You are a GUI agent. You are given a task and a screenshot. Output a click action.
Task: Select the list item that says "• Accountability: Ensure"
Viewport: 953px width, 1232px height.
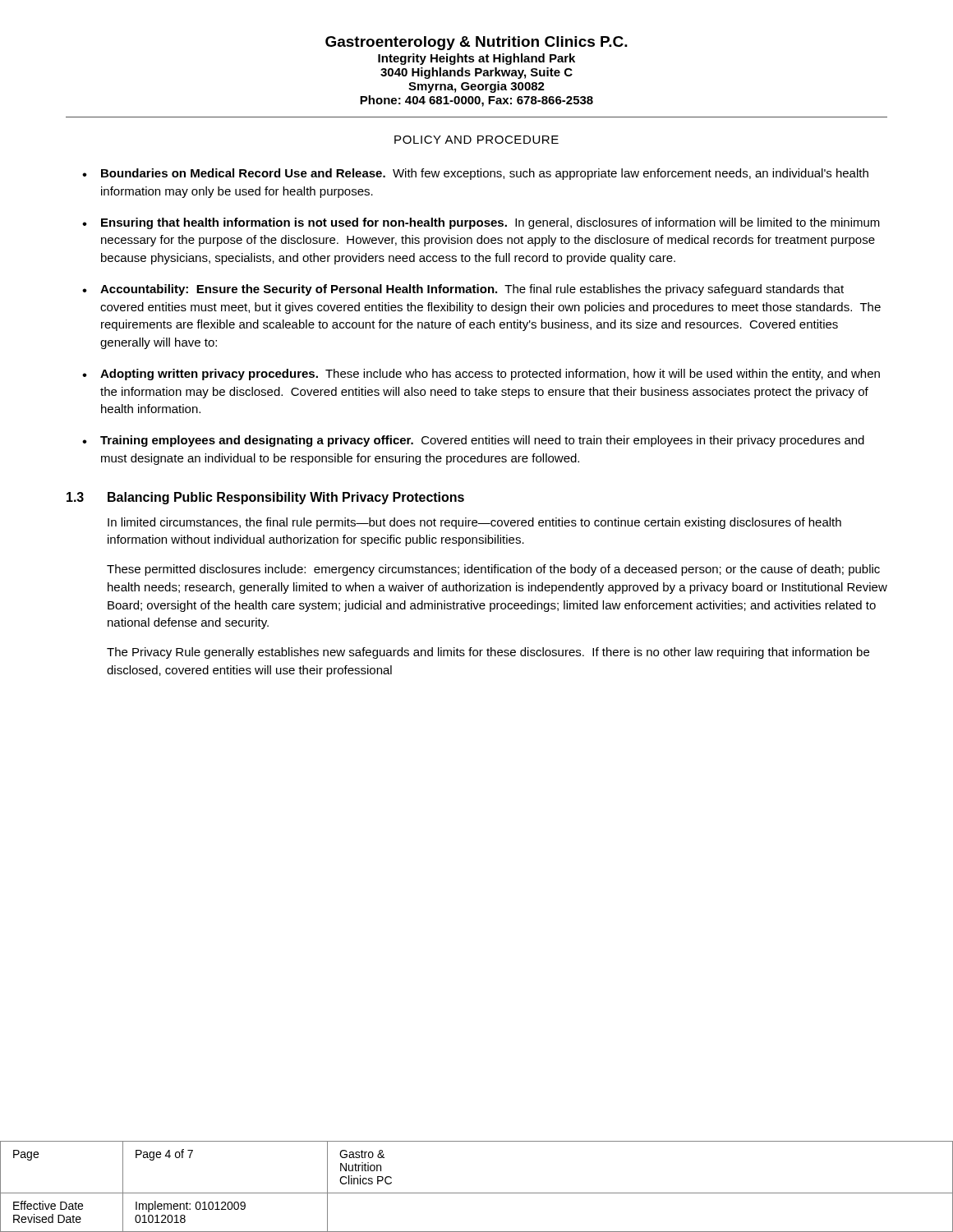485,316
